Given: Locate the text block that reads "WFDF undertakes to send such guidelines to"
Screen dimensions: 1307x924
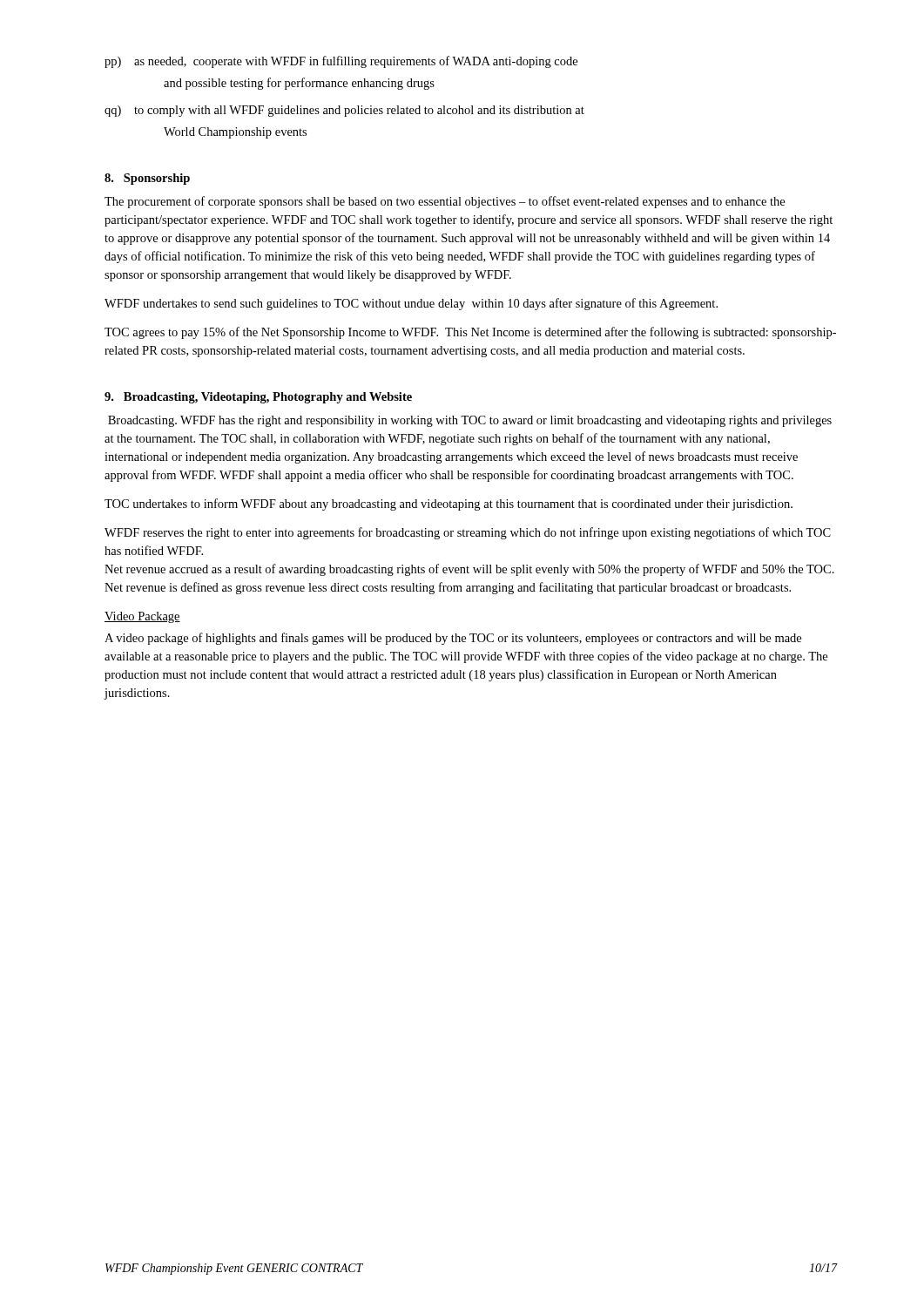Looking at the screenshot, I should tap(412, 303).
